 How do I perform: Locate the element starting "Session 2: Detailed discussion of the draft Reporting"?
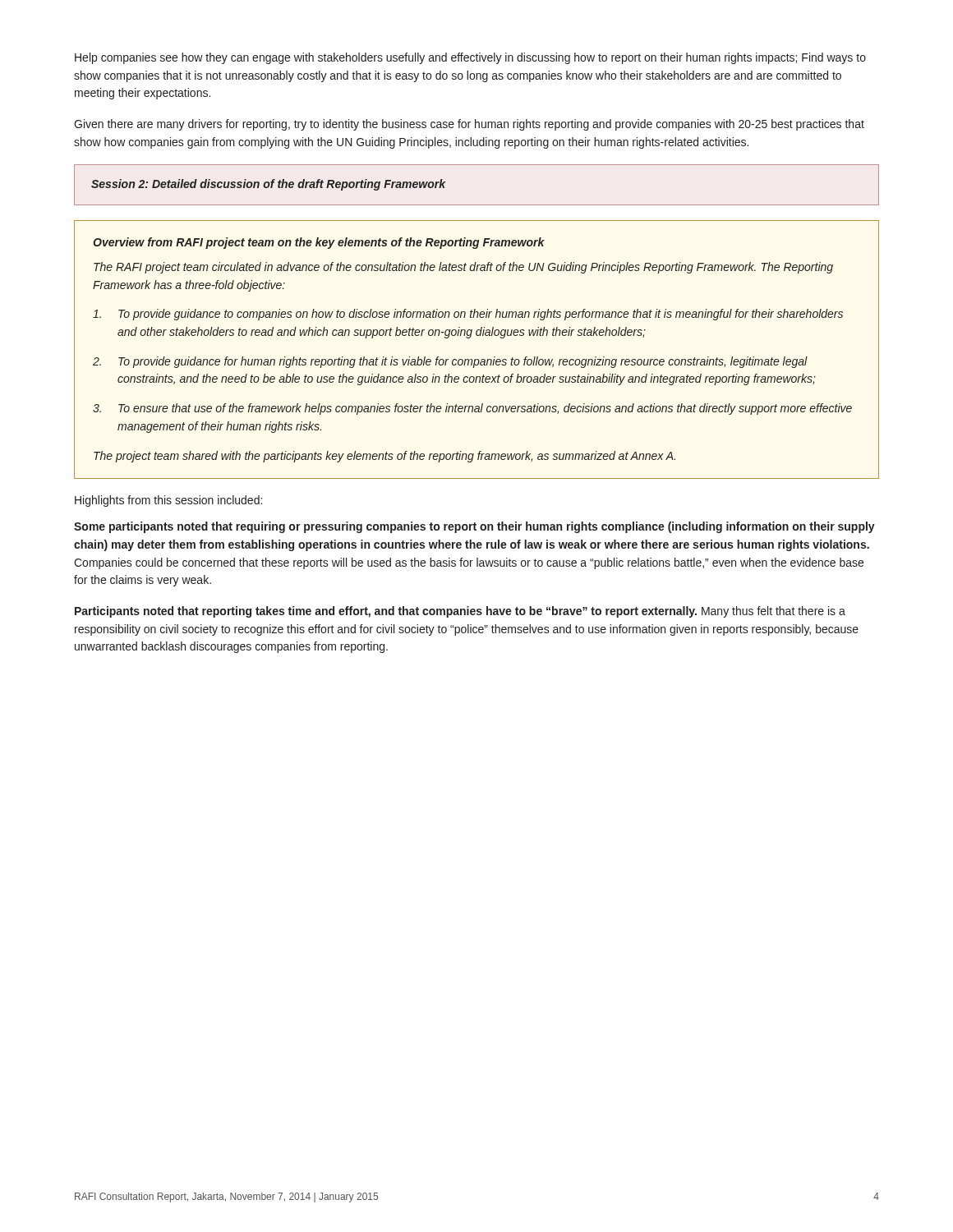[268, 184]
